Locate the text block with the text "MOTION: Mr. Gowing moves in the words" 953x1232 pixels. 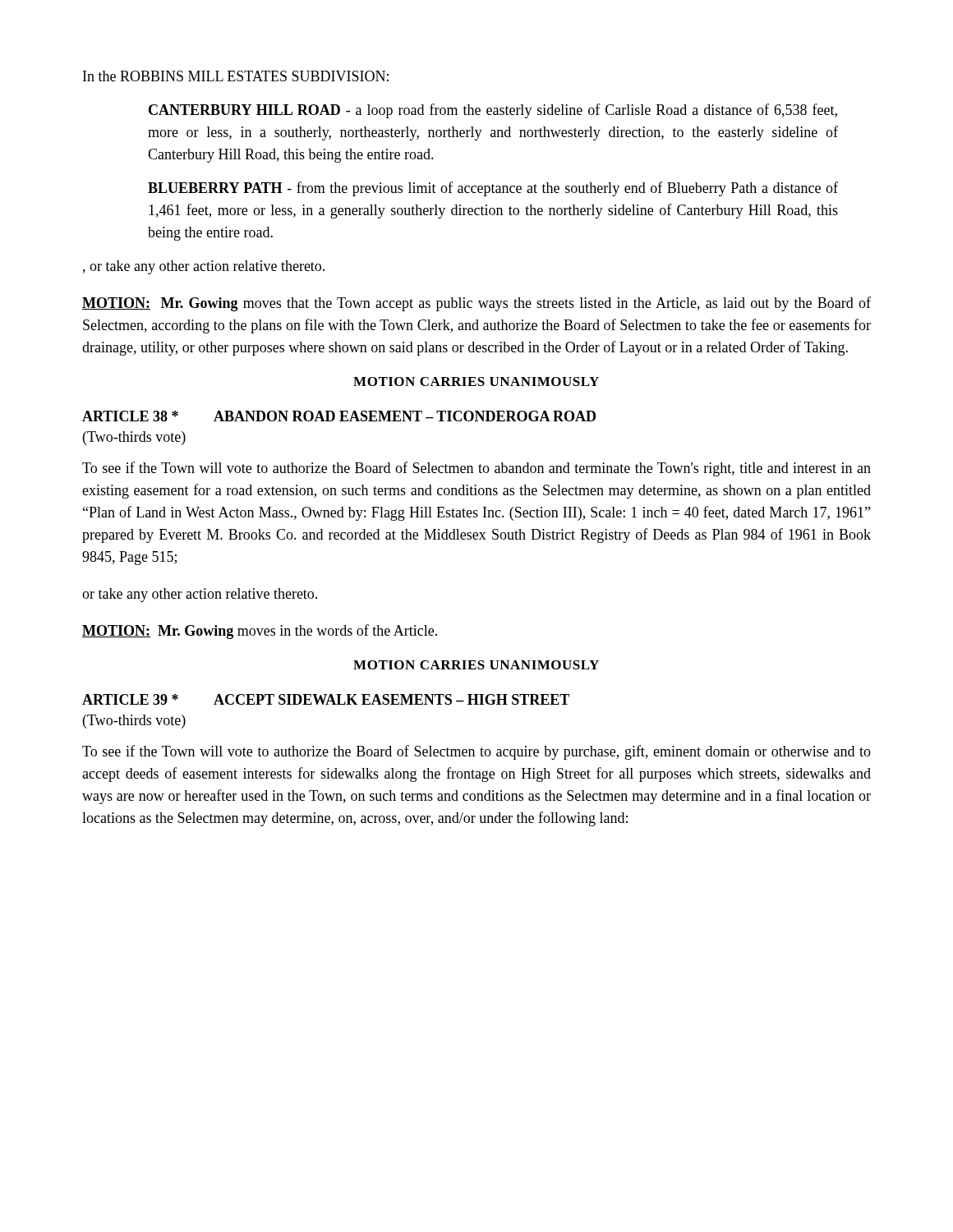[260, 631]
